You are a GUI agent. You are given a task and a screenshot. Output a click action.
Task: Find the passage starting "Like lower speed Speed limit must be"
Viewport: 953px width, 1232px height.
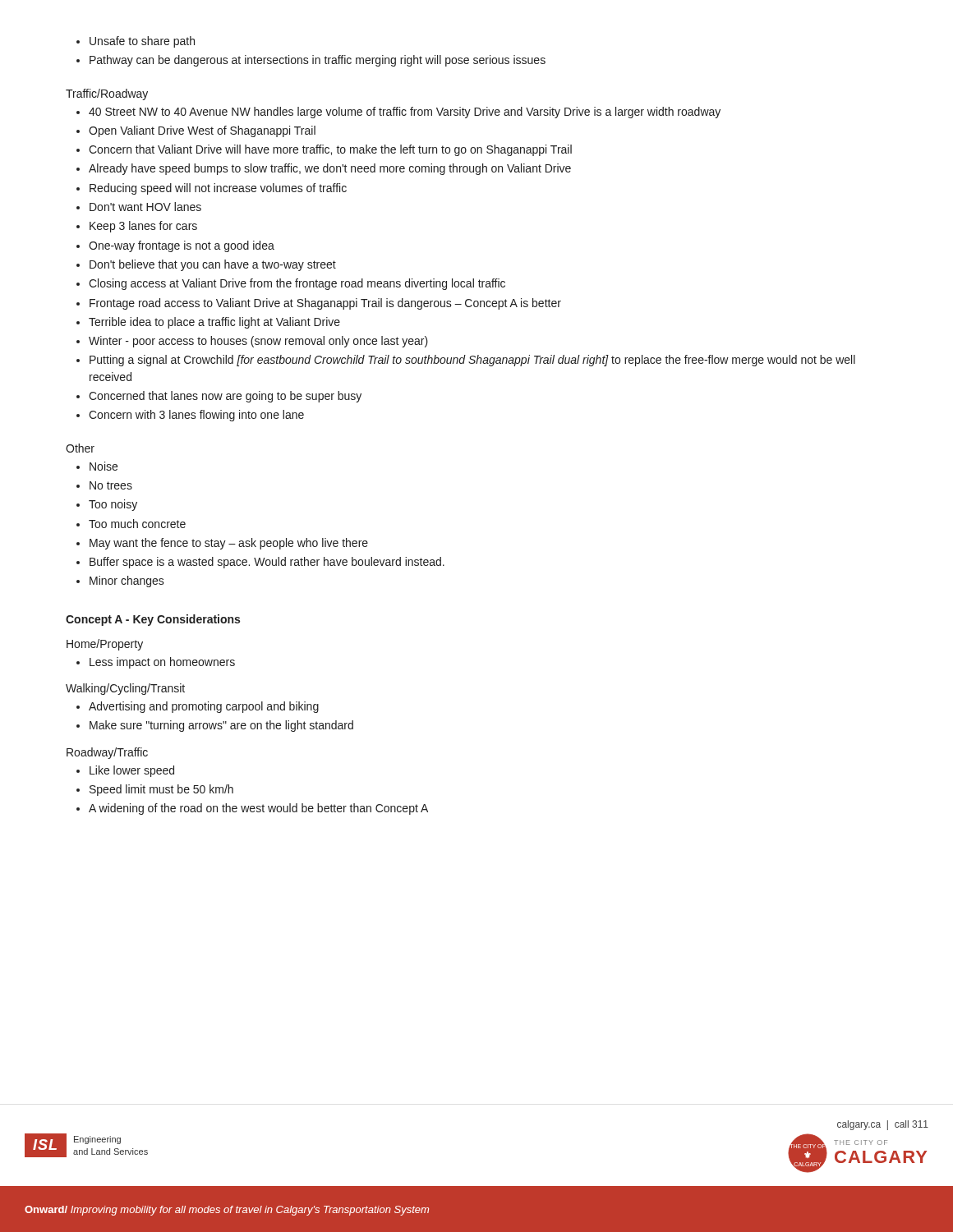pos(125,771)
